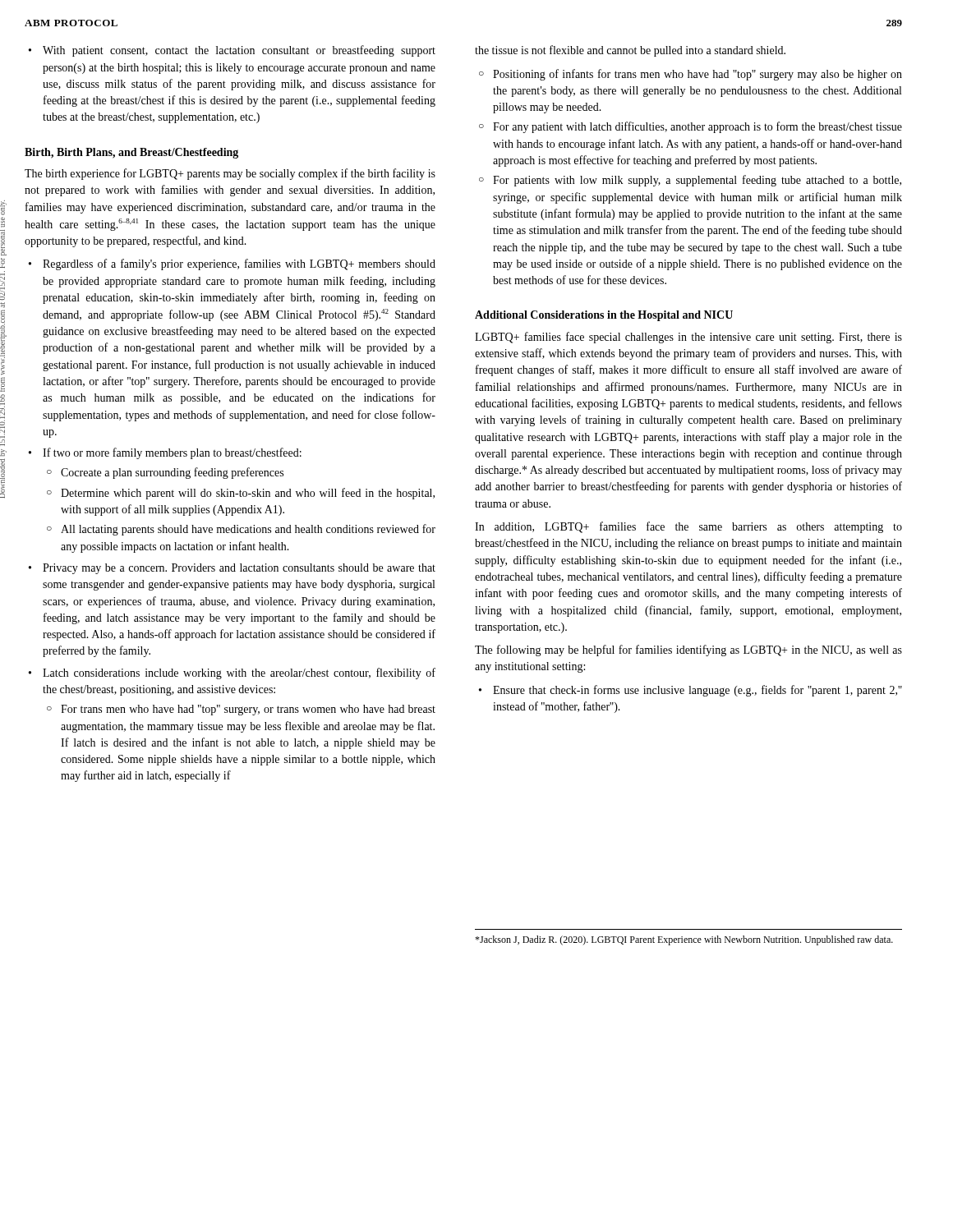This screenshot has height=1232, width=953.
Task: Find the text block that says "The birth experience for LGBTQ+ parents may"
Action: click(x=230, y=207)
